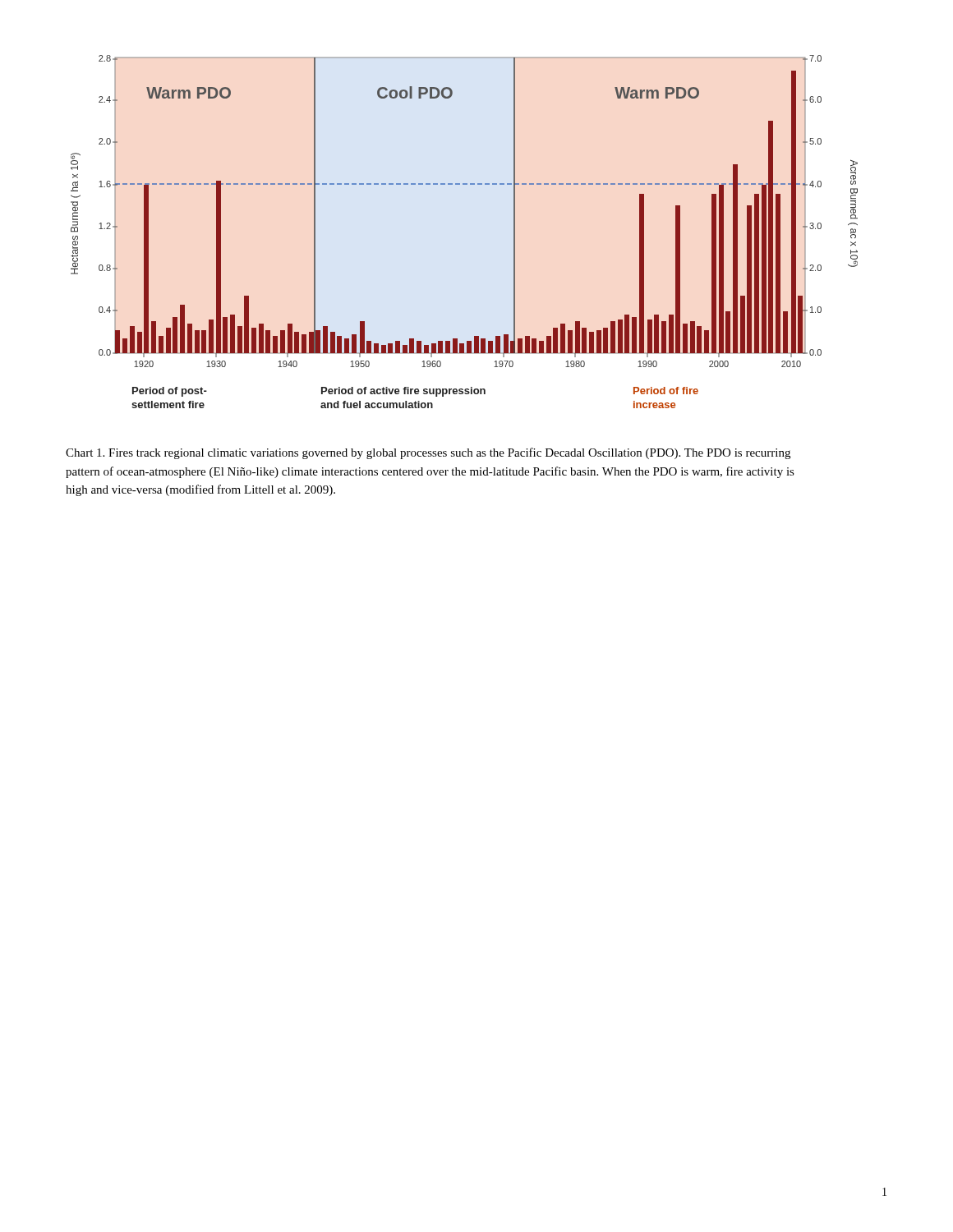This screenshot has width=953, height=1232.
Task: Click on the bar chart
Action: [464, 244]
